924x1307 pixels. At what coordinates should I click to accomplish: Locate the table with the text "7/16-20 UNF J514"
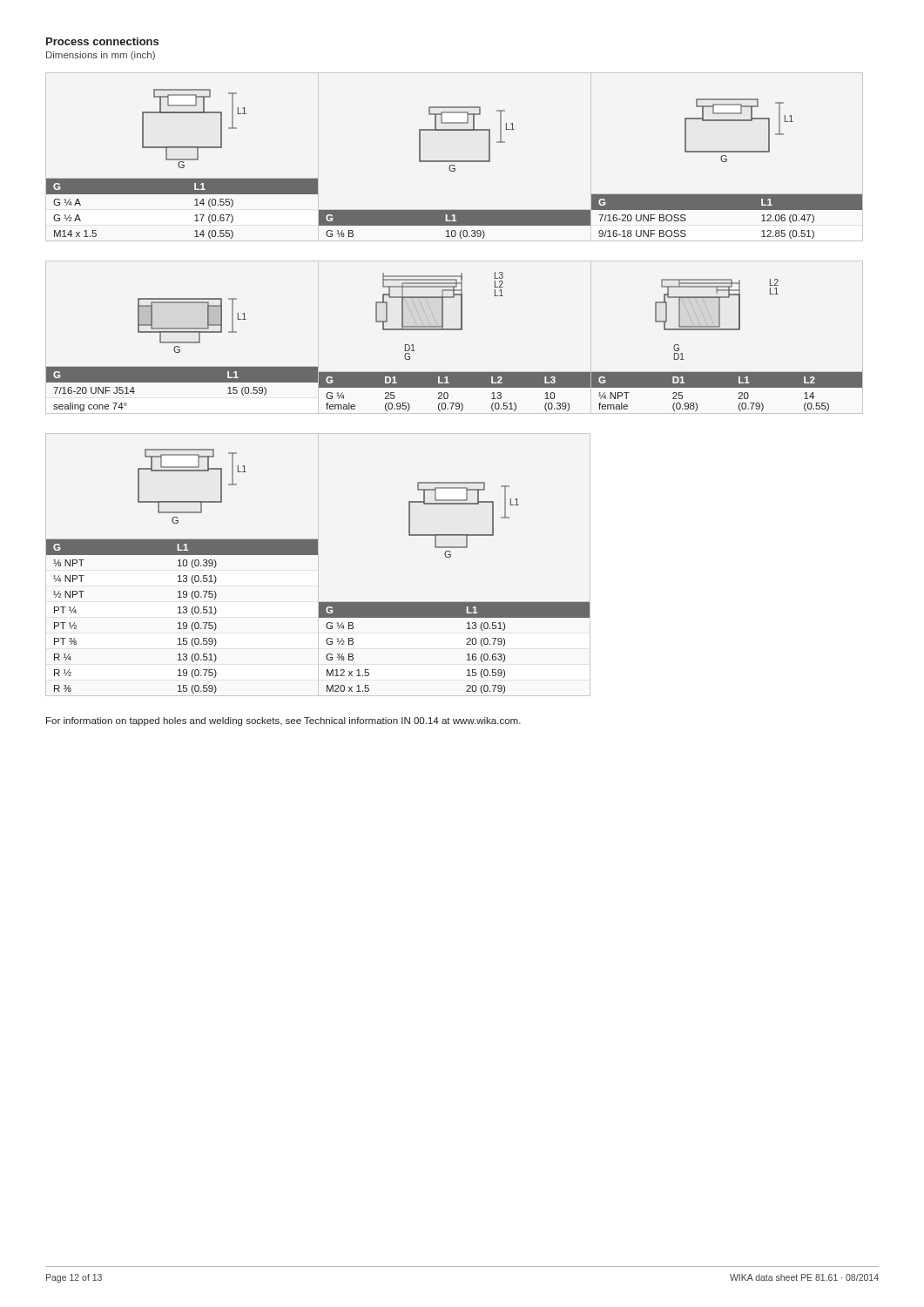click(x=182, y=390)
